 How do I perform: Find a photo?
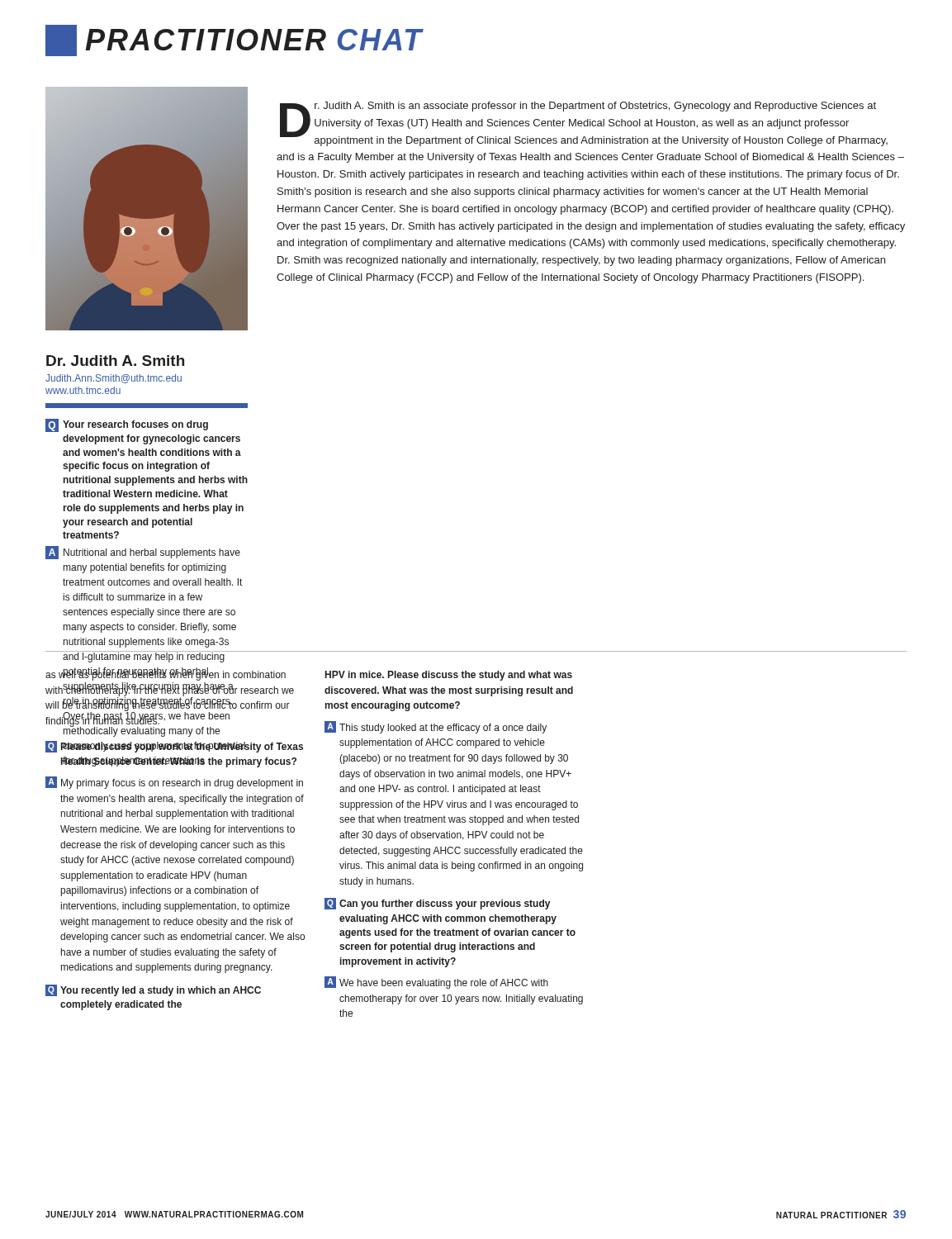(x=147, y=209)
